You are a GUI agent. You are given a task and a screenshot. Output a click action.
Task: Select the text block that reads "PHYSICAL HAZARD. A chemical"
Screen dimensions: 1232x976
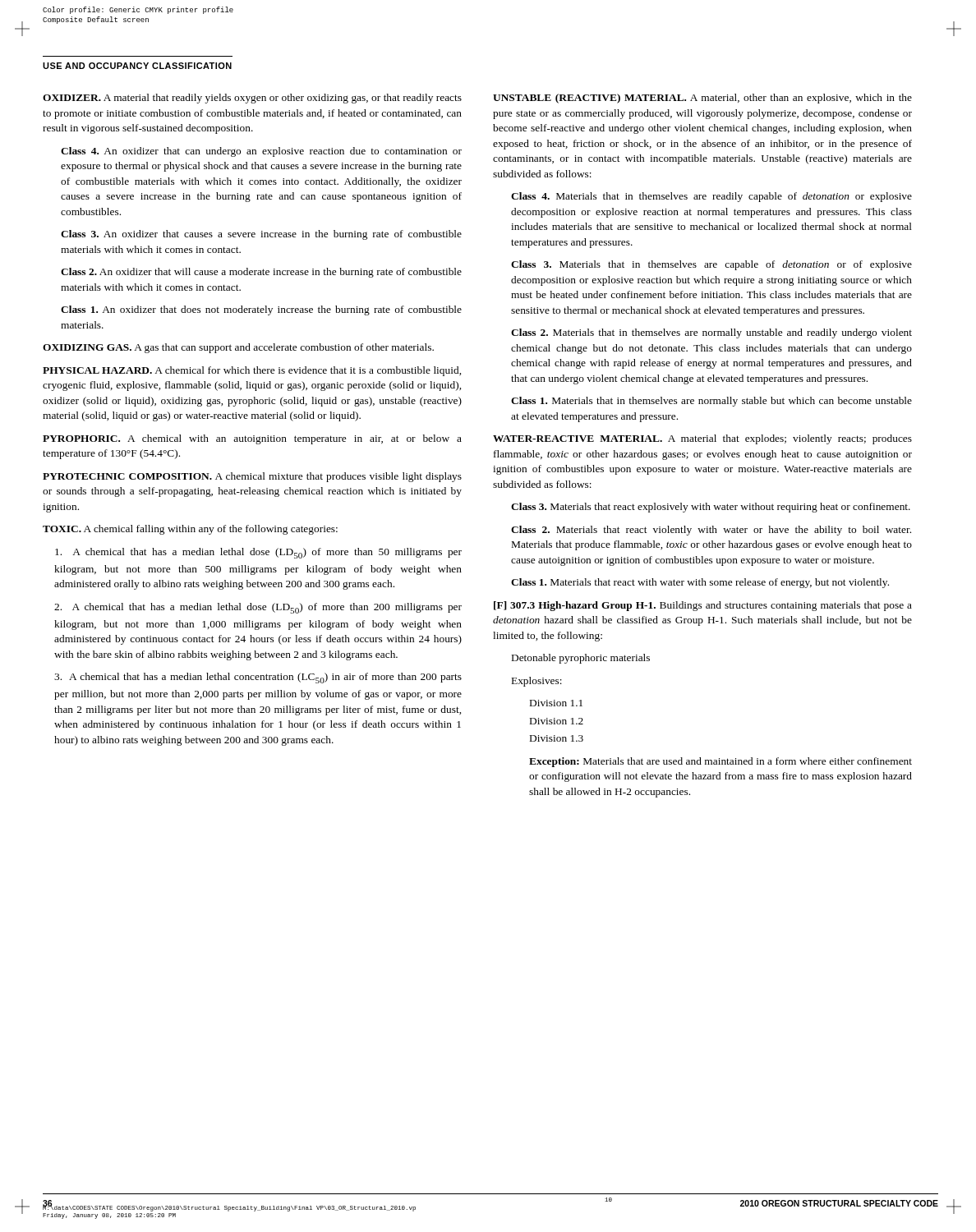click(252, 393)
